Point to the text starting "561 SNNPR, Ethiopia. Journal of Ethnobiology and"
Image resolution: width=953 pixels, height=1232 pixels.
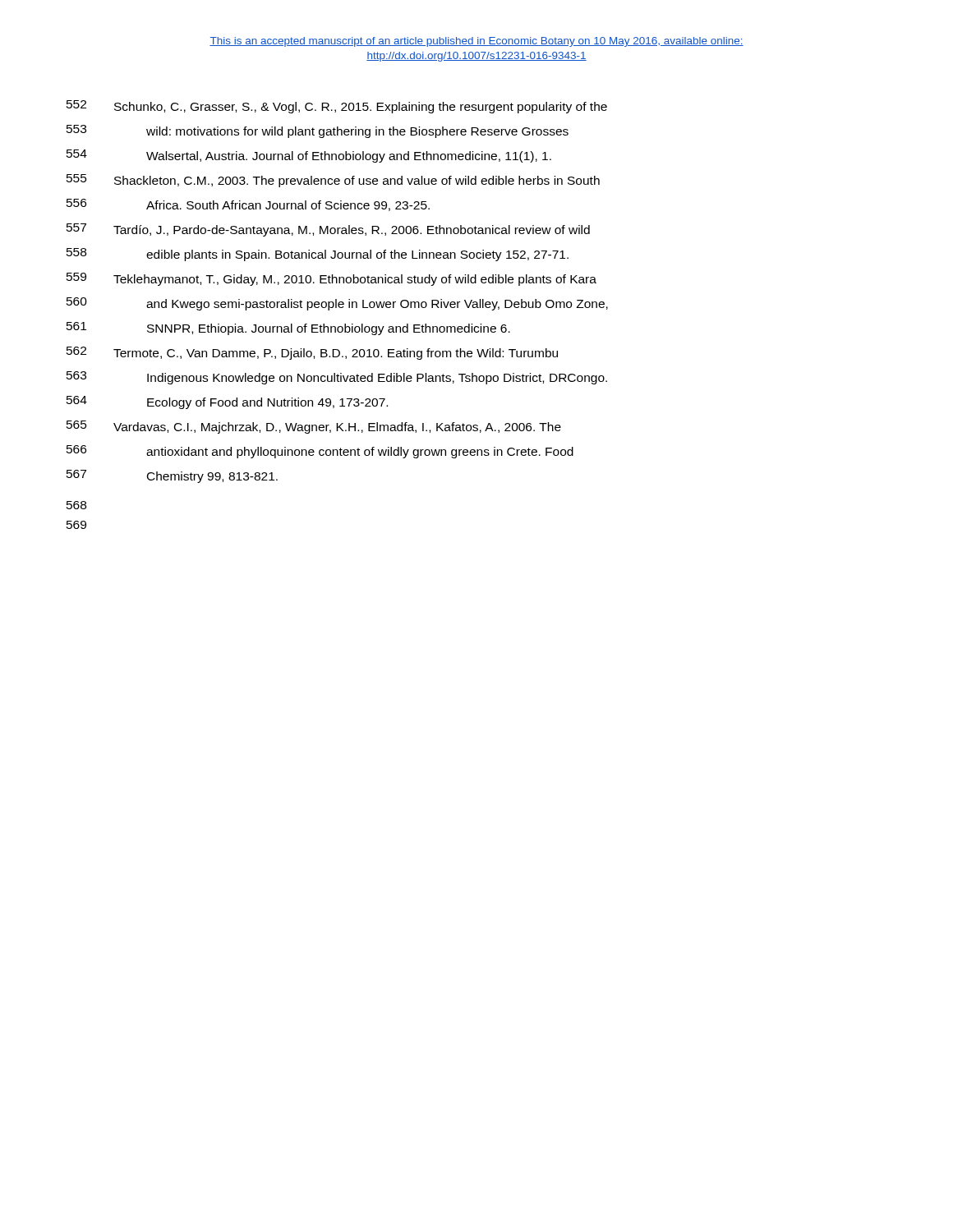(476, 326)
